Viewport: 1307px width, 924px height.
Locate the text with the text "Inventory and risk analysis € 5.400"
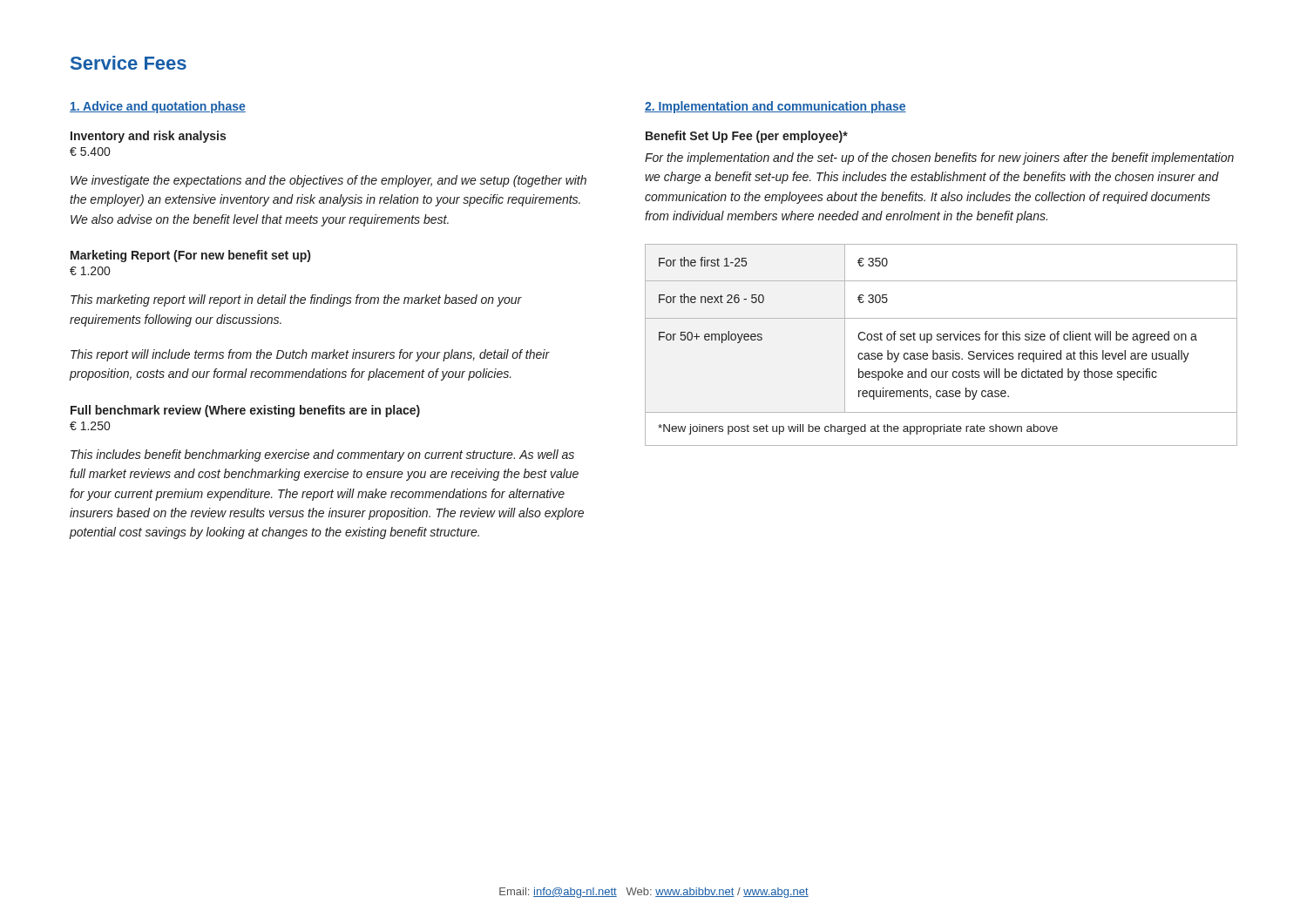[148, 137]
